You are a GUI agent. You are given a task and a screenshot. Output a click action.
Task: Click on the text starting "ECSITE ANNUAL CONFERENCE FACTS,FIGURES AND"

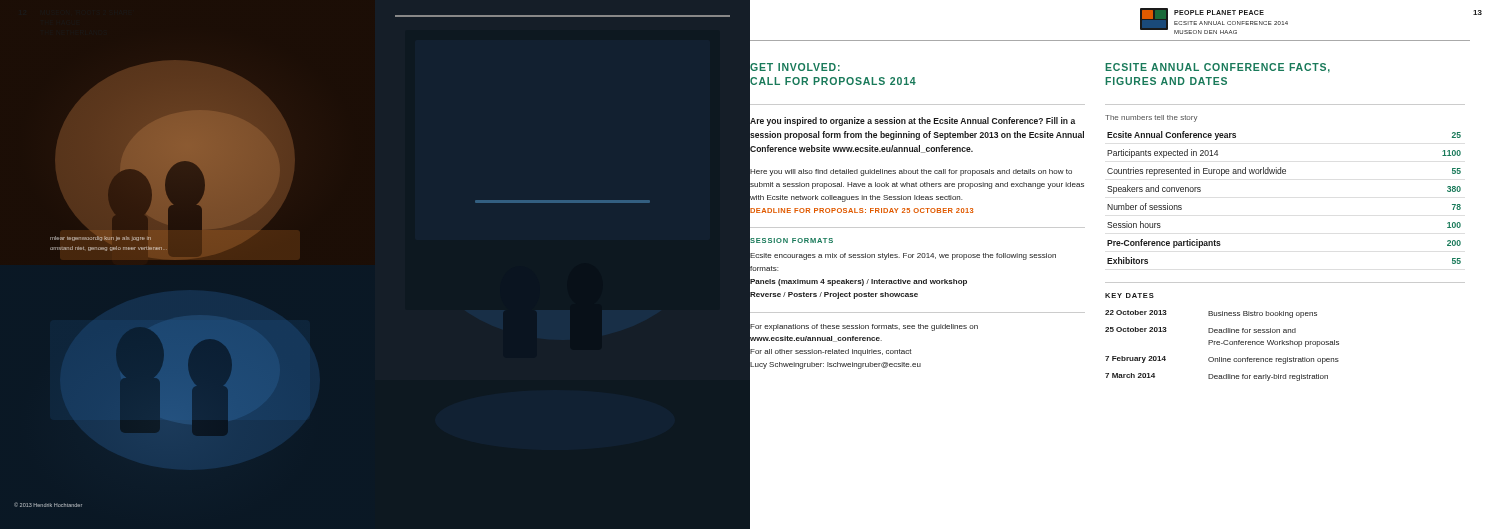(x=1218, y=74)
